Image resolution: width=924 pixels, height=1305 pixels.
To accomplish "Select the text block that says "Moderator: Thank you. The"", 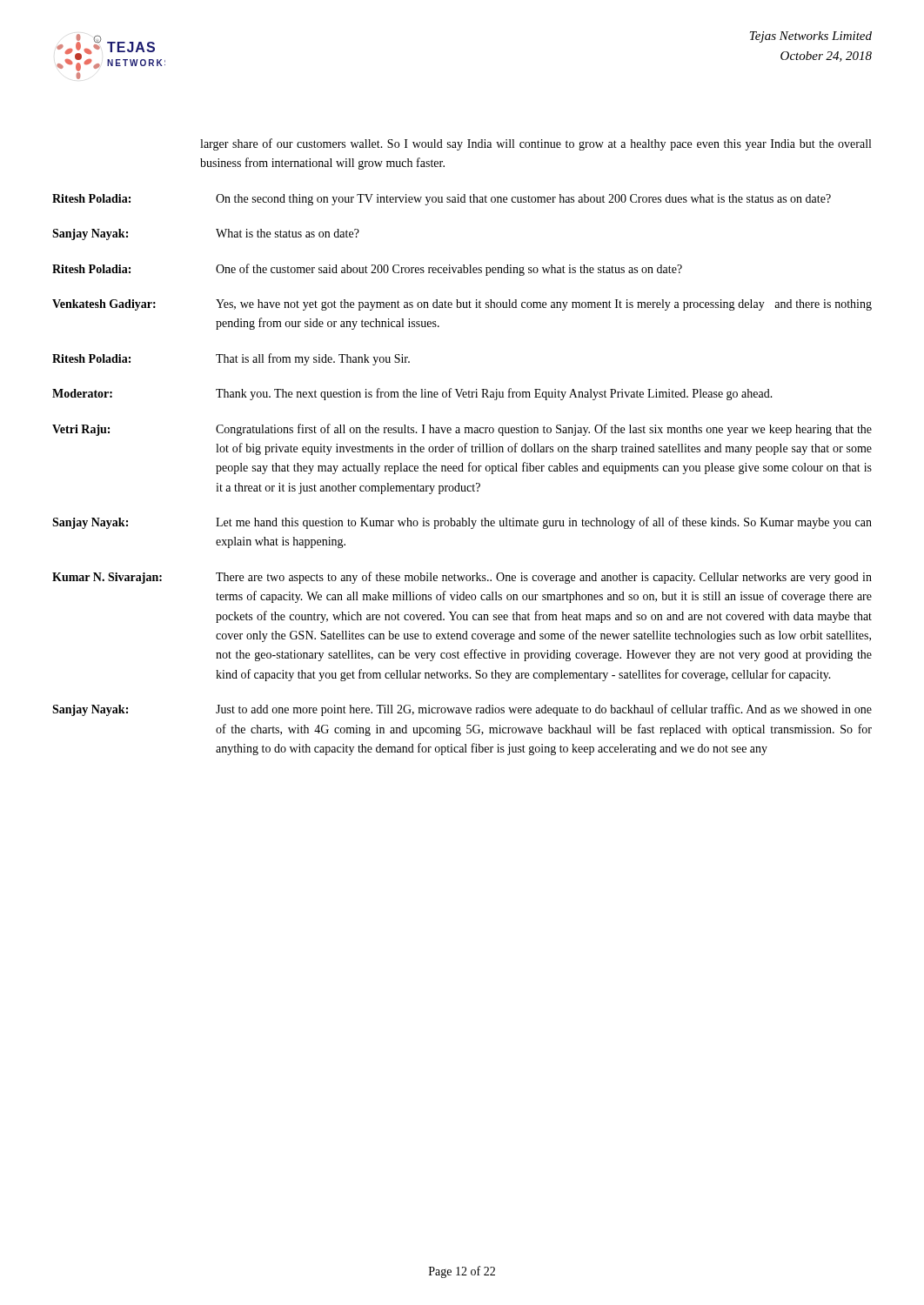I will [x=462, y=394].
